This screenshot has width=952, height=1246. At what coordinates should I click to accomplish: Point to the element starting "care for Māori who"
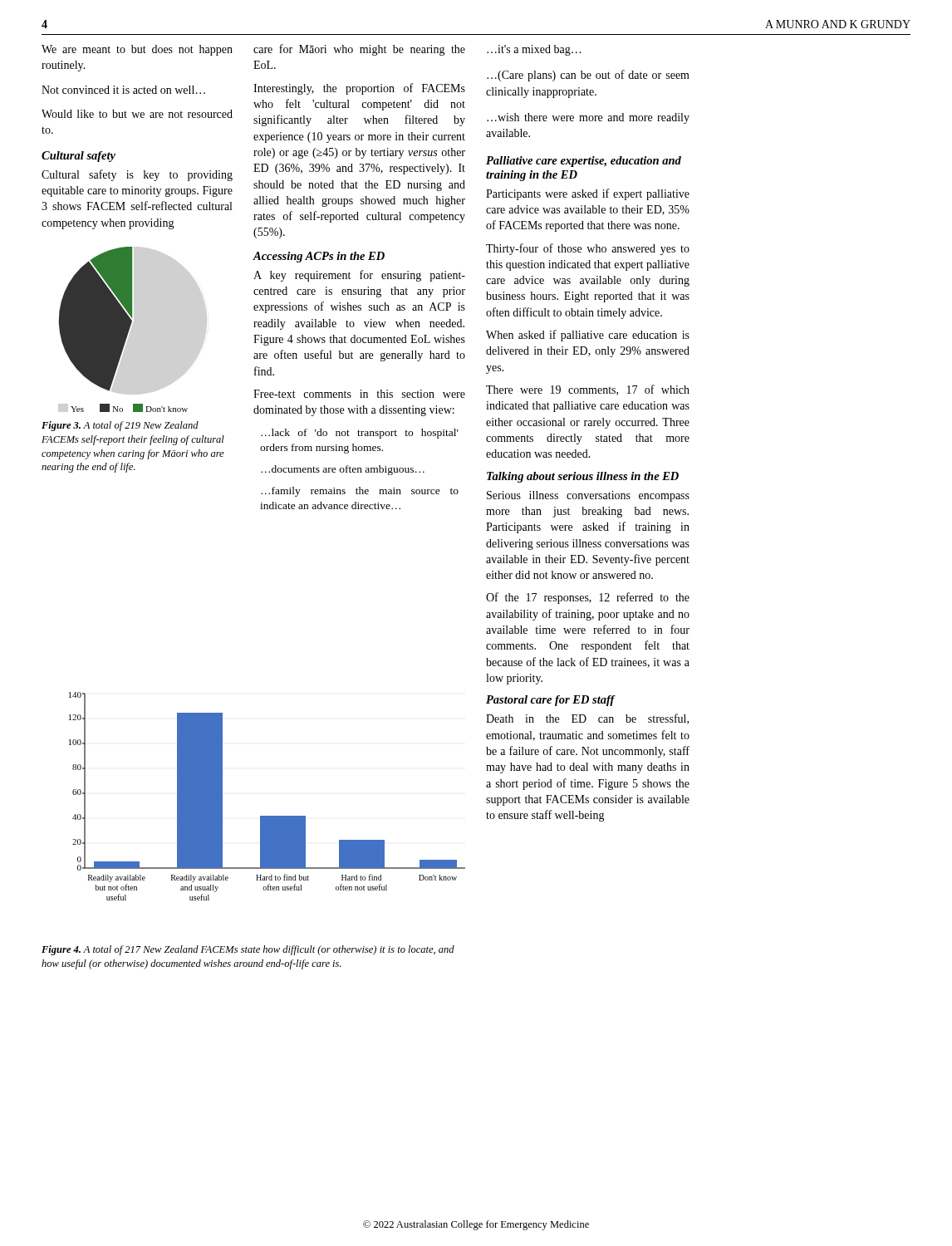pos(359,58)
